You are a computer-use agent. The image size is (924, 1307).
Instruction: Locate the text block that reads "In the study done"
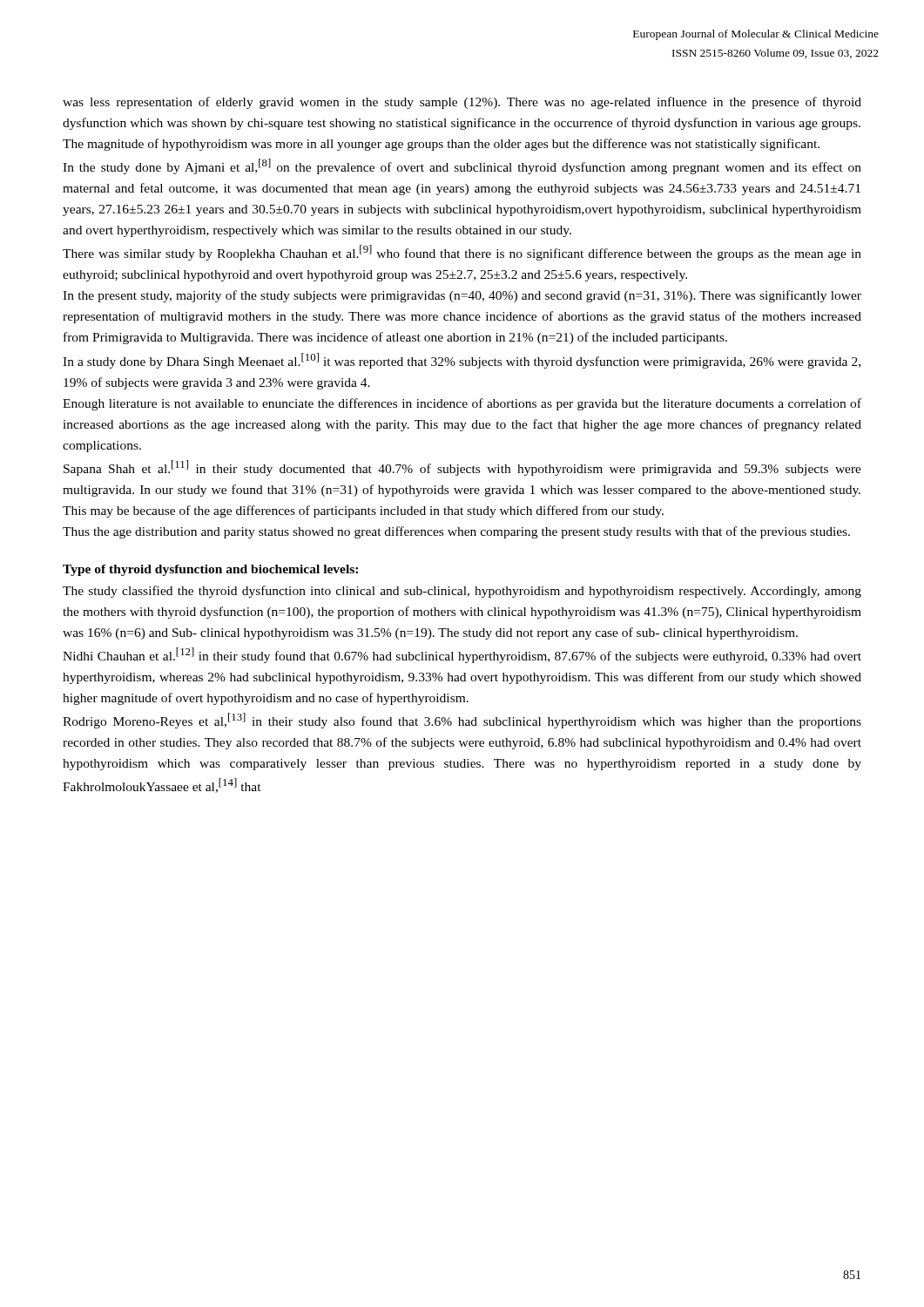pyautogui.click(x=462, y=197)
